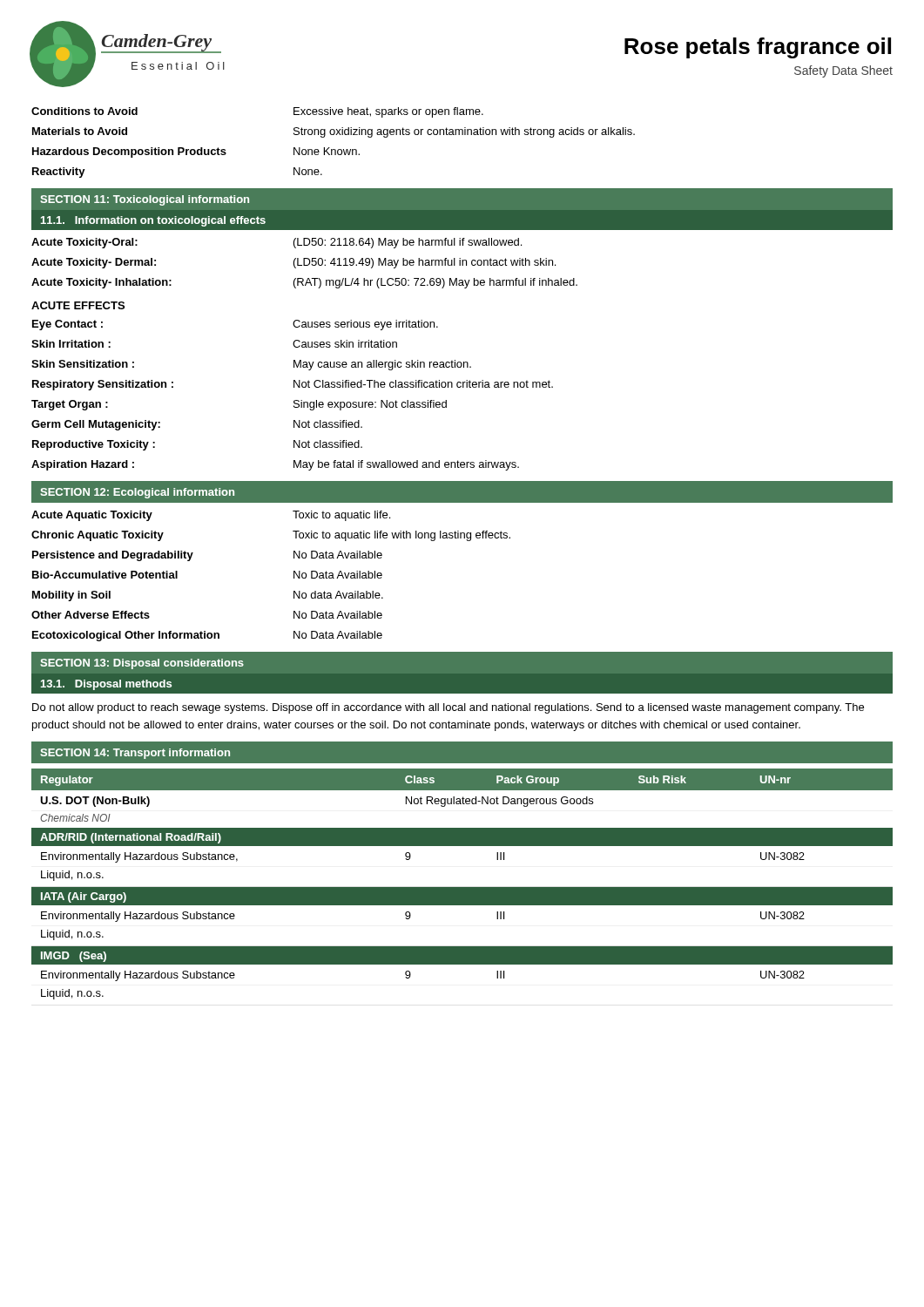This screenshot has height=1307, width=924.
Task: Click on the element starting "Reactivity None."
Action: [x=63, y=172]
